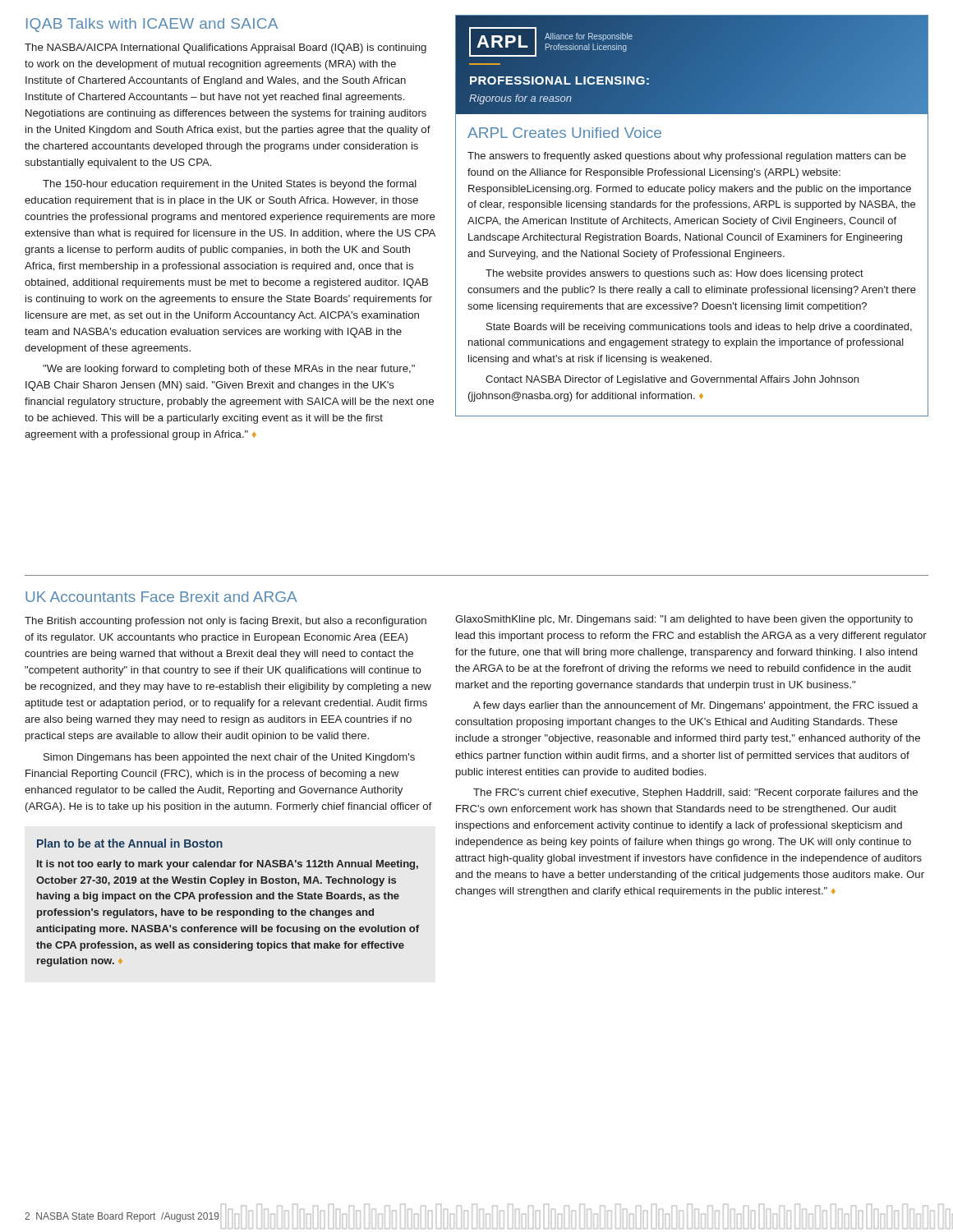Locate the region starting "The British accounting profession not only is"
The height and width of the screenshot is (1232, 953).
coord(230,714)
